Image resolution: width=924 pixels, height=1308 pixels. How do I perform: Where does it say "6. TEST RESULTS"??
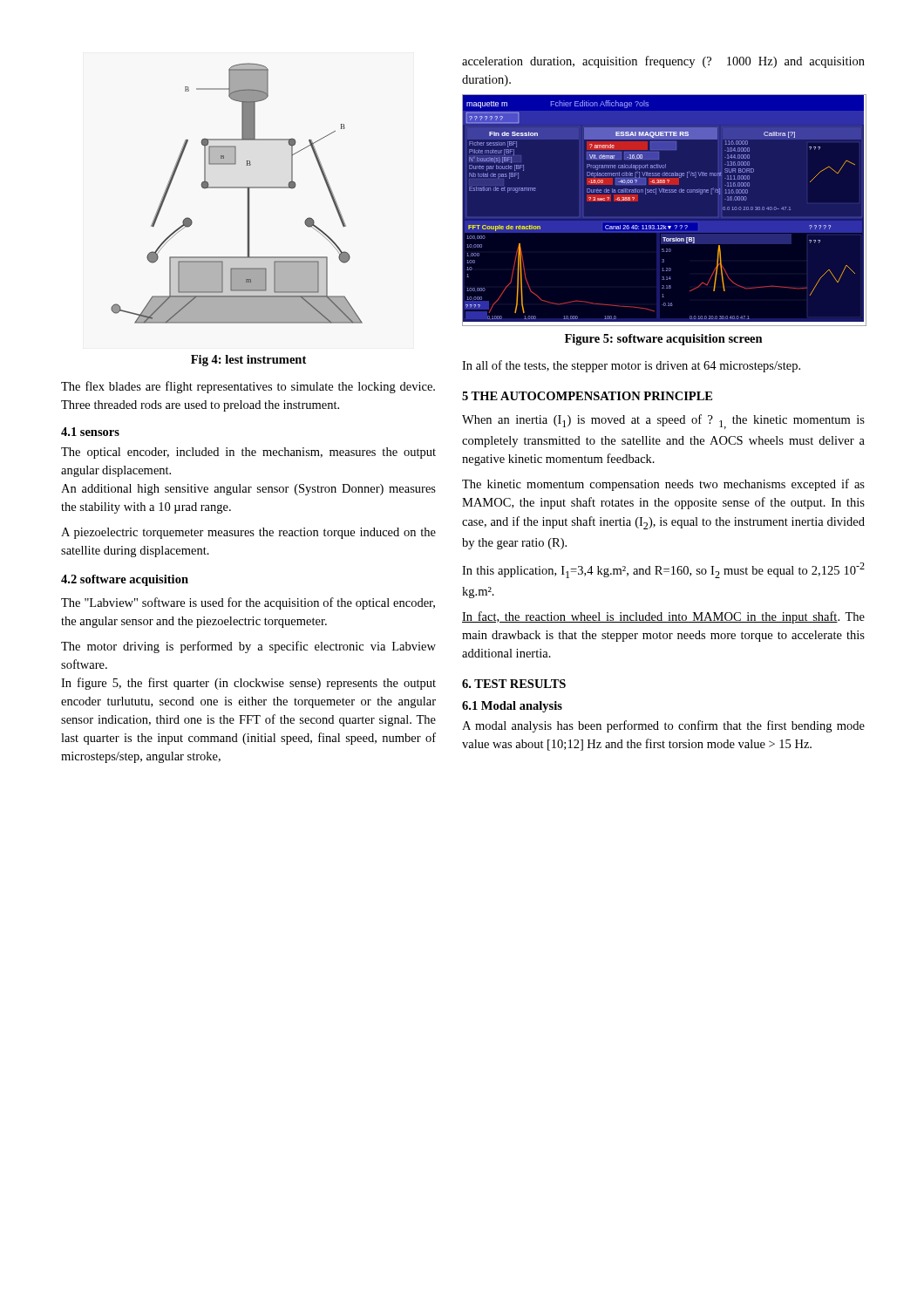[514, 684]
